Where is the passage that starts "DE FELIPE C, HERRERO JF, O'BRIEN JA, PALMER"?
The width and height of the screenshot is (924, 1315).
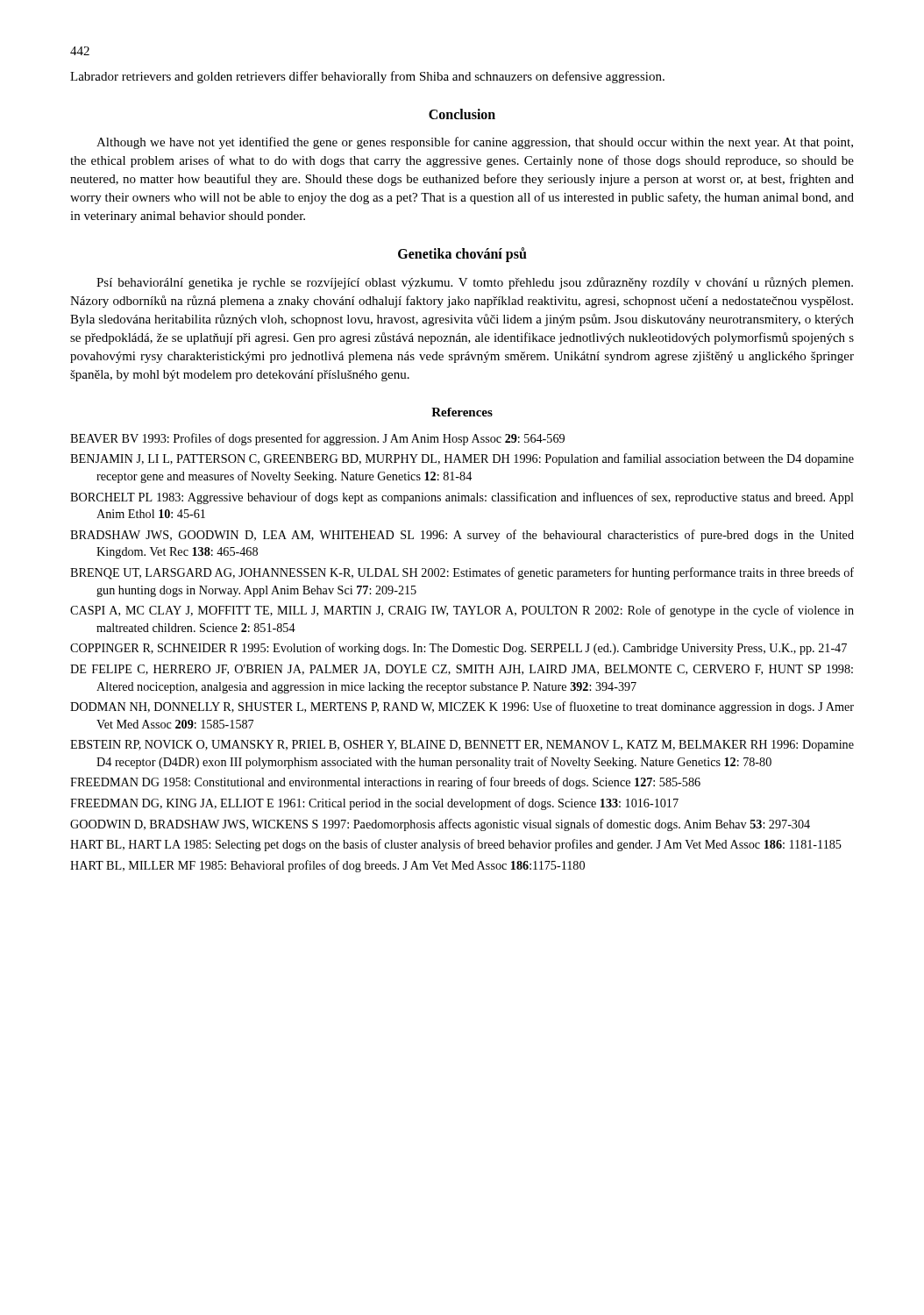click(x=462, y=677)
